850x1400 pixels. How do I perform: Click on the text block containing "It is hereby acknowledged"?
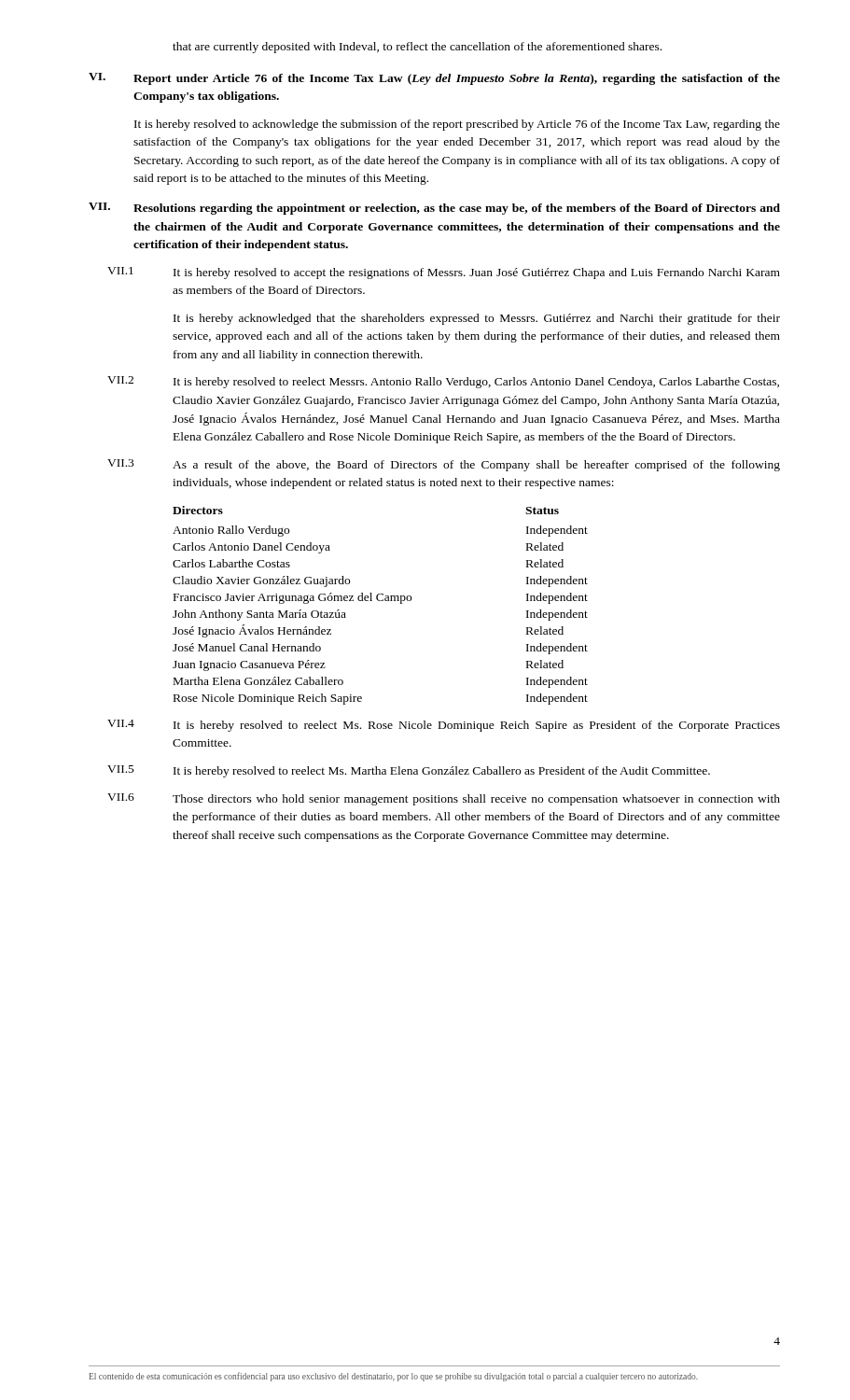pos(476,336)
